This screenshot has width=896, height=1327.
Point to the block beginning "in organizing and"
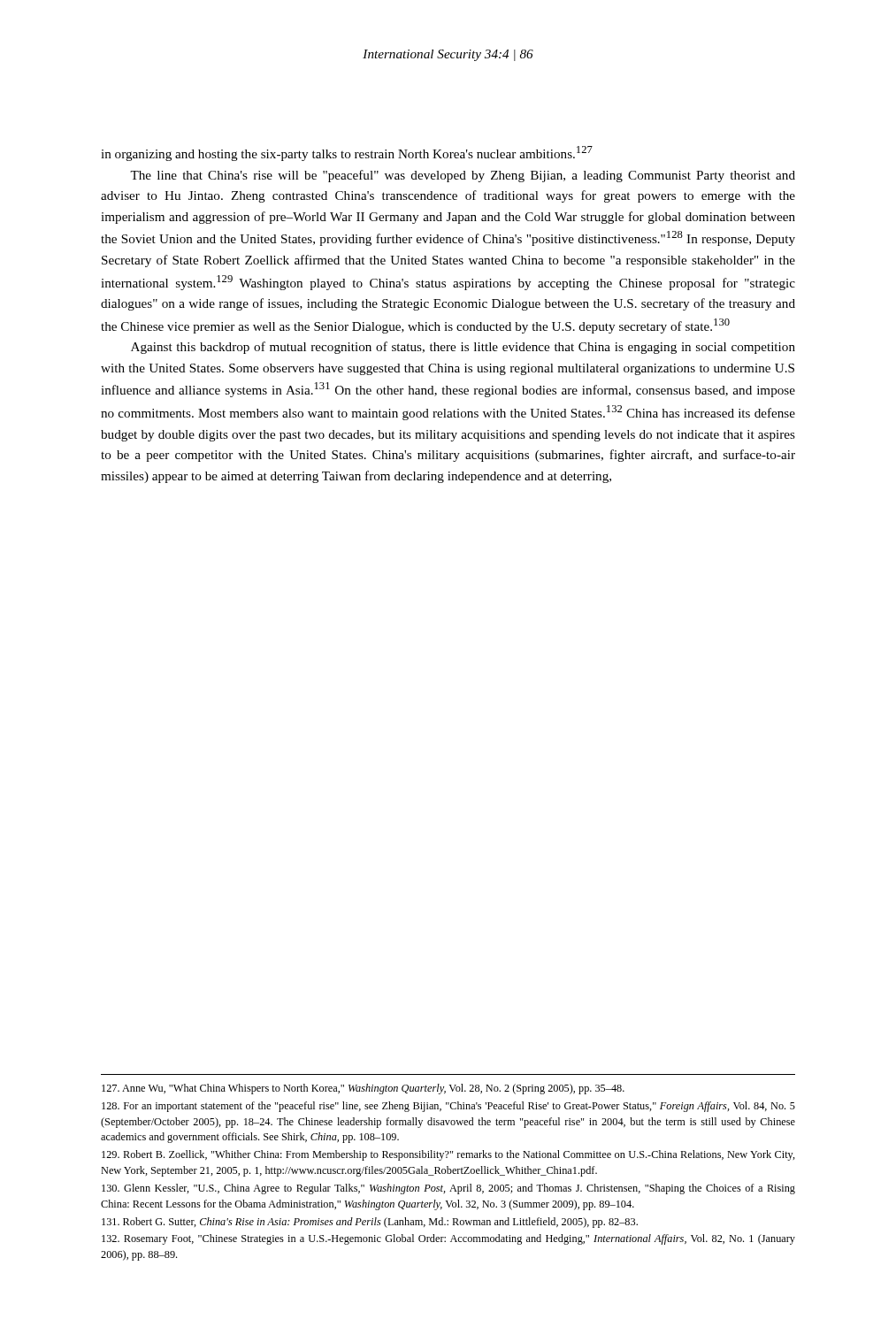coord(448,153)
